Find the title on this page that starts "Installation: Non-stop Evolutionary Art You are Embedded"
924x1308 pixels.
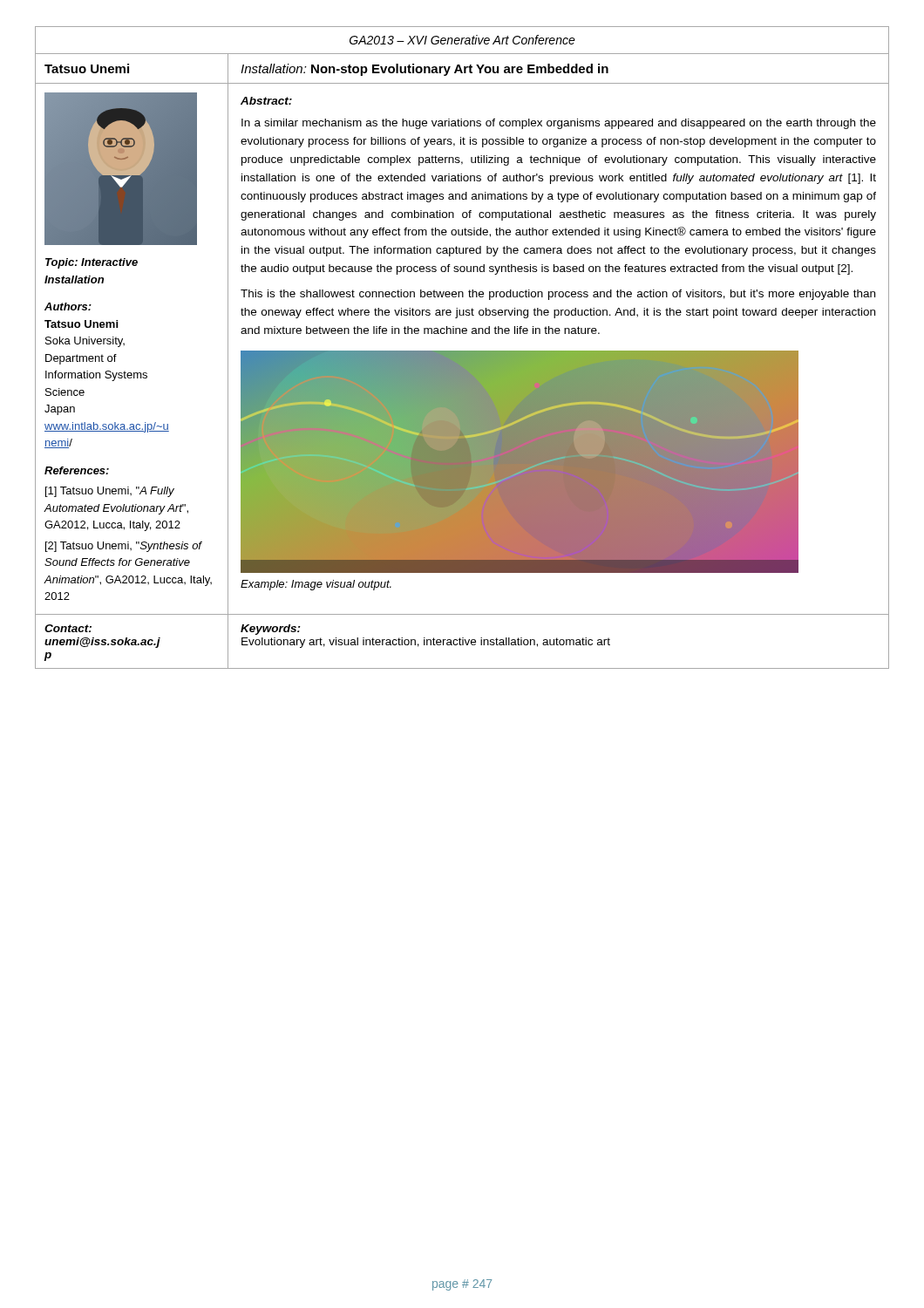click(x=425, y=68)
